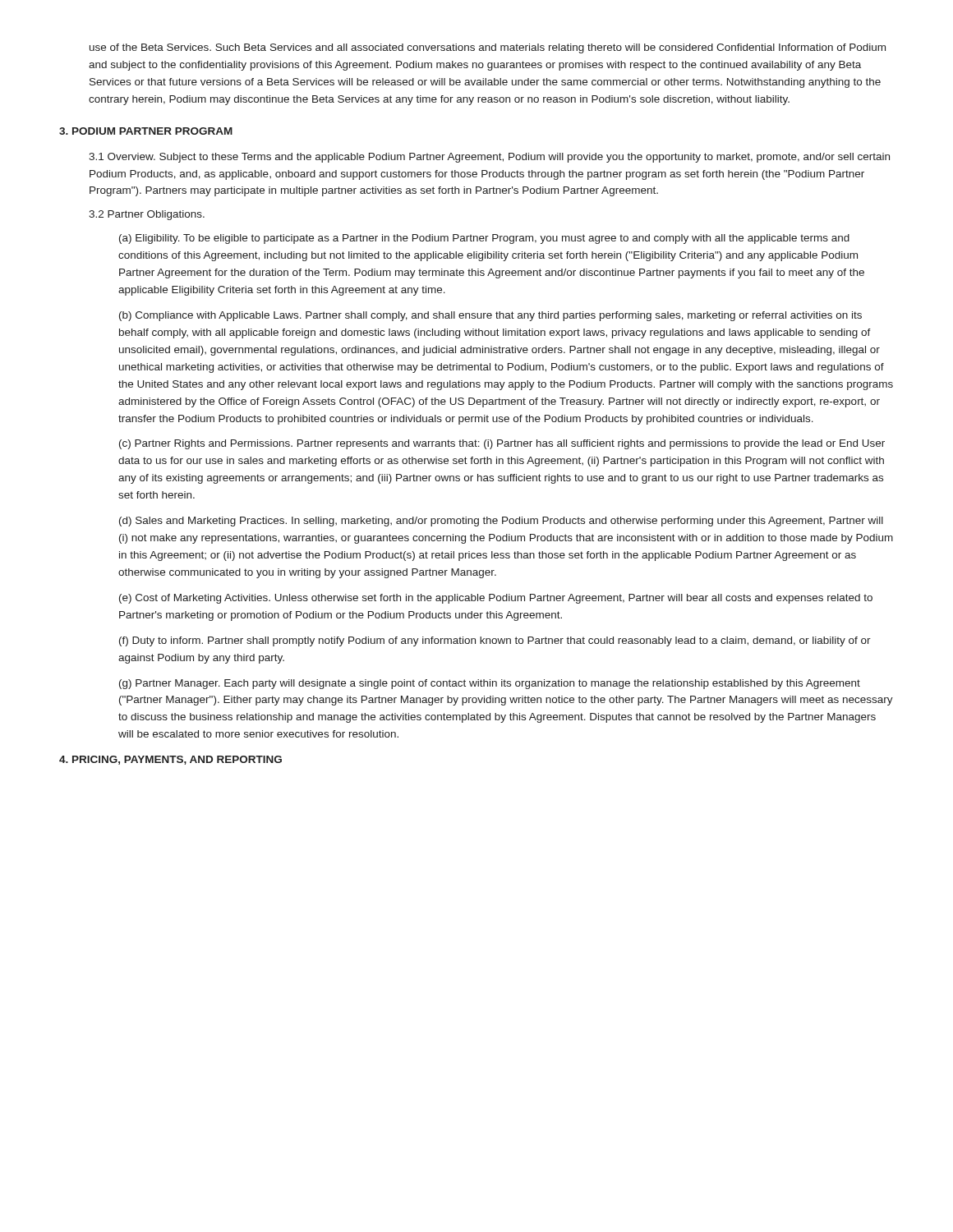Navigate to the region starting "(e) Cost of Marketing Activities."

click(496, 606)
